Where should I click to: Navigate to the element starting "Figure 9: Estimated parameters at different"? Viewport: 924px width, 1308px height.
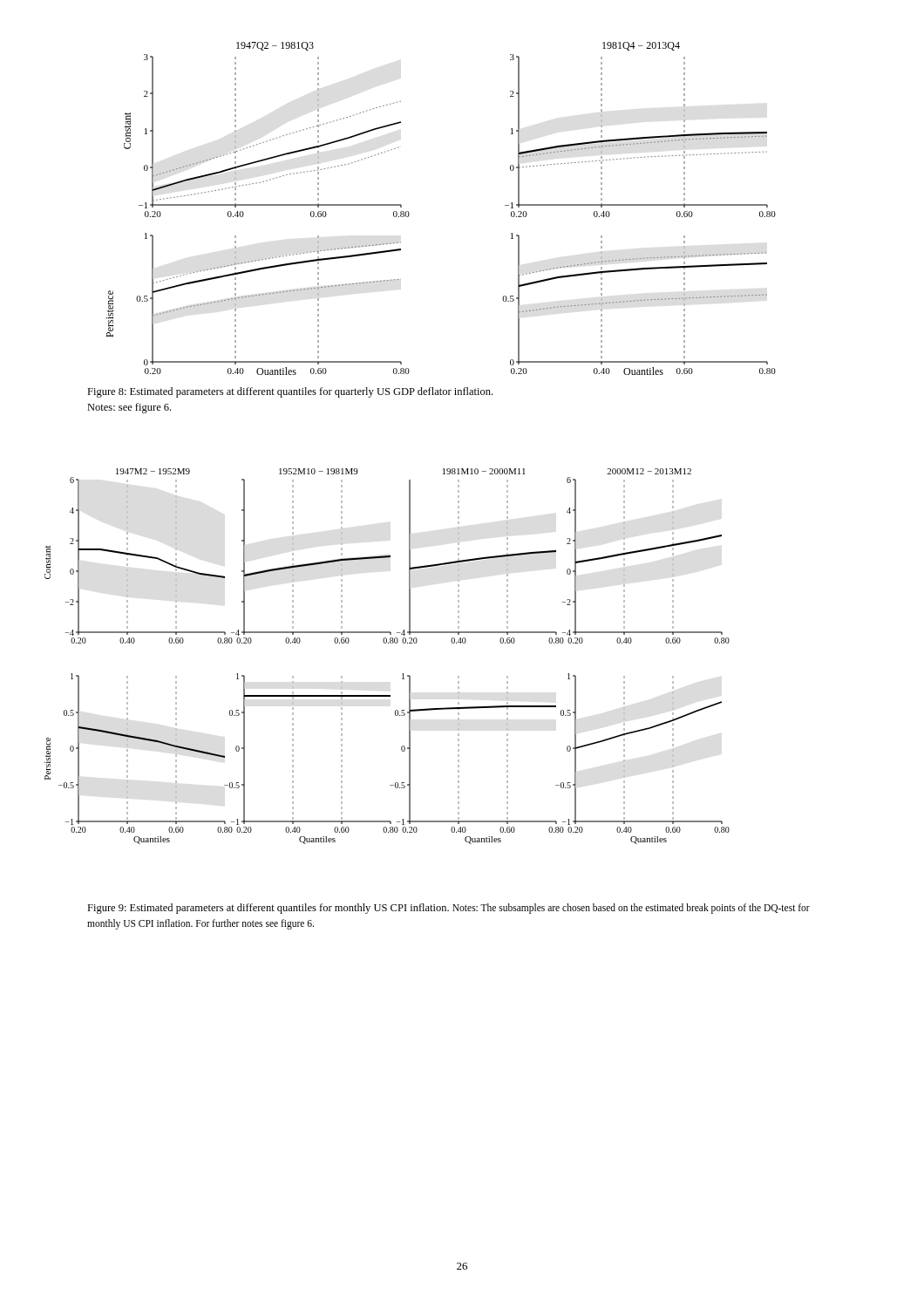tap(448, 915)
